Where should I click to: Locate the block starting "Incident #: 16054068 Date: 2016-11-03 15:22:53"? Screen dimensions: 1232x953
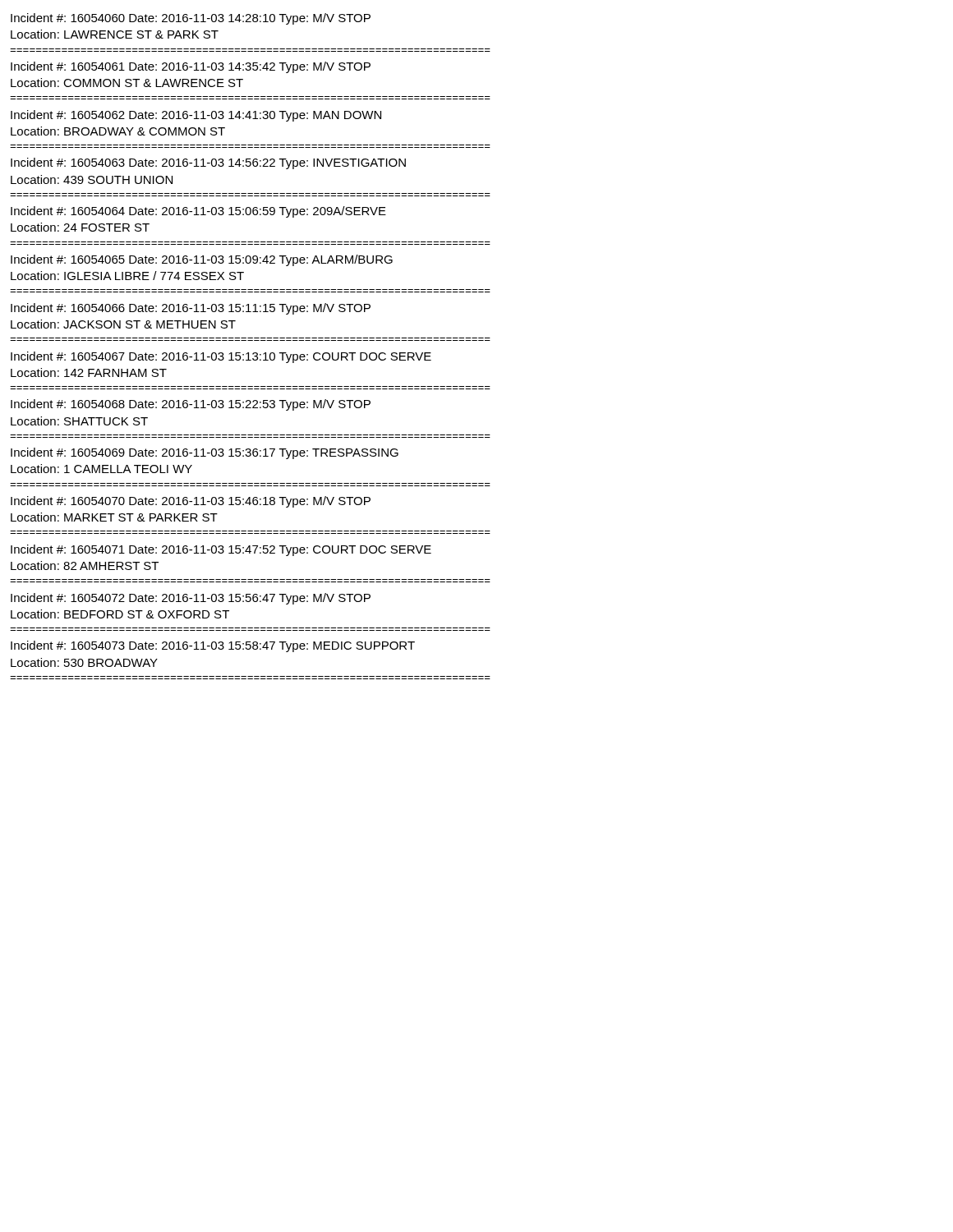tap(191, 405)
